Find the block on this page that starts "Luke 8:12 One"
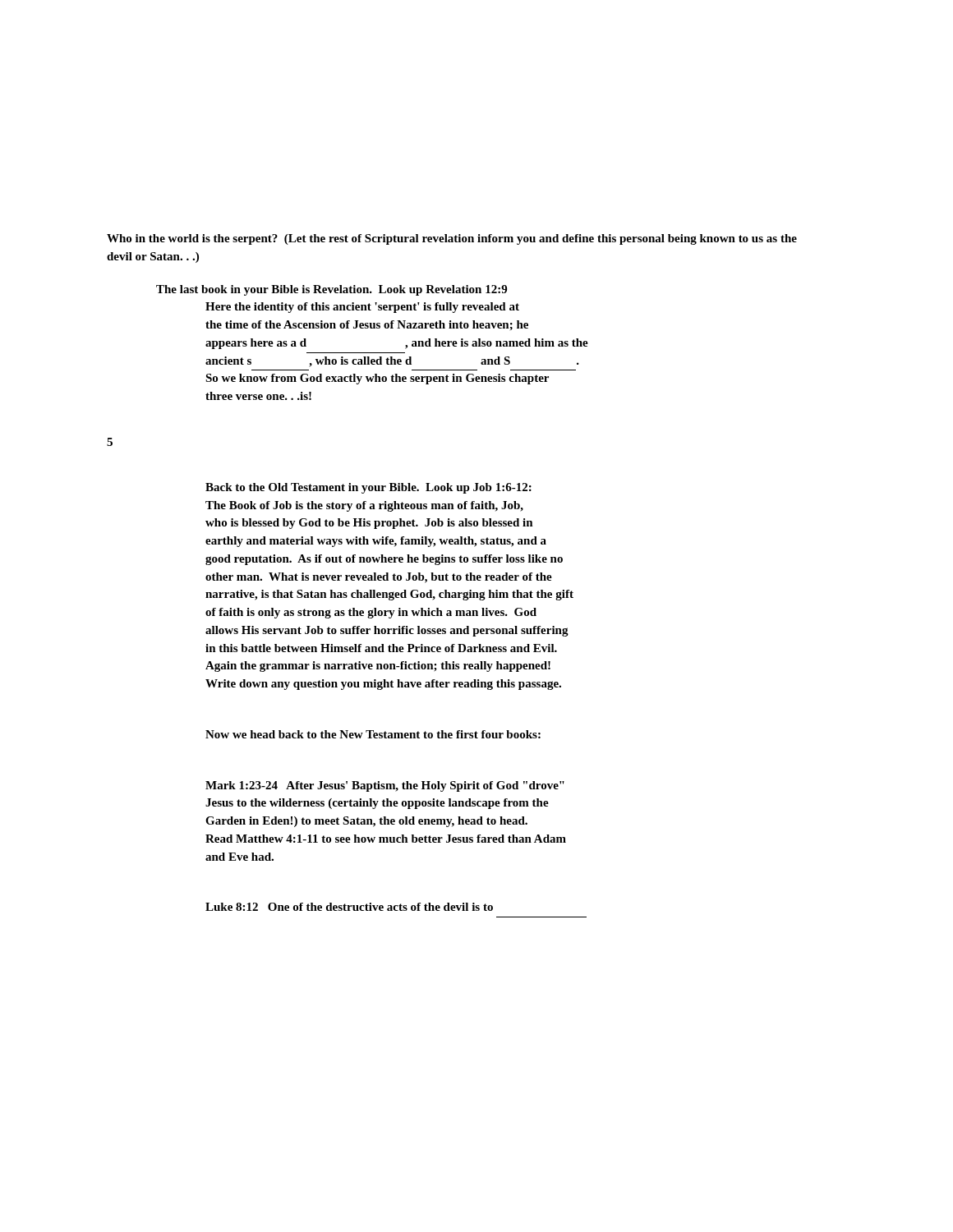This screenshot has width=953, height=1232. pyautogui.click(x=396, y=907)
